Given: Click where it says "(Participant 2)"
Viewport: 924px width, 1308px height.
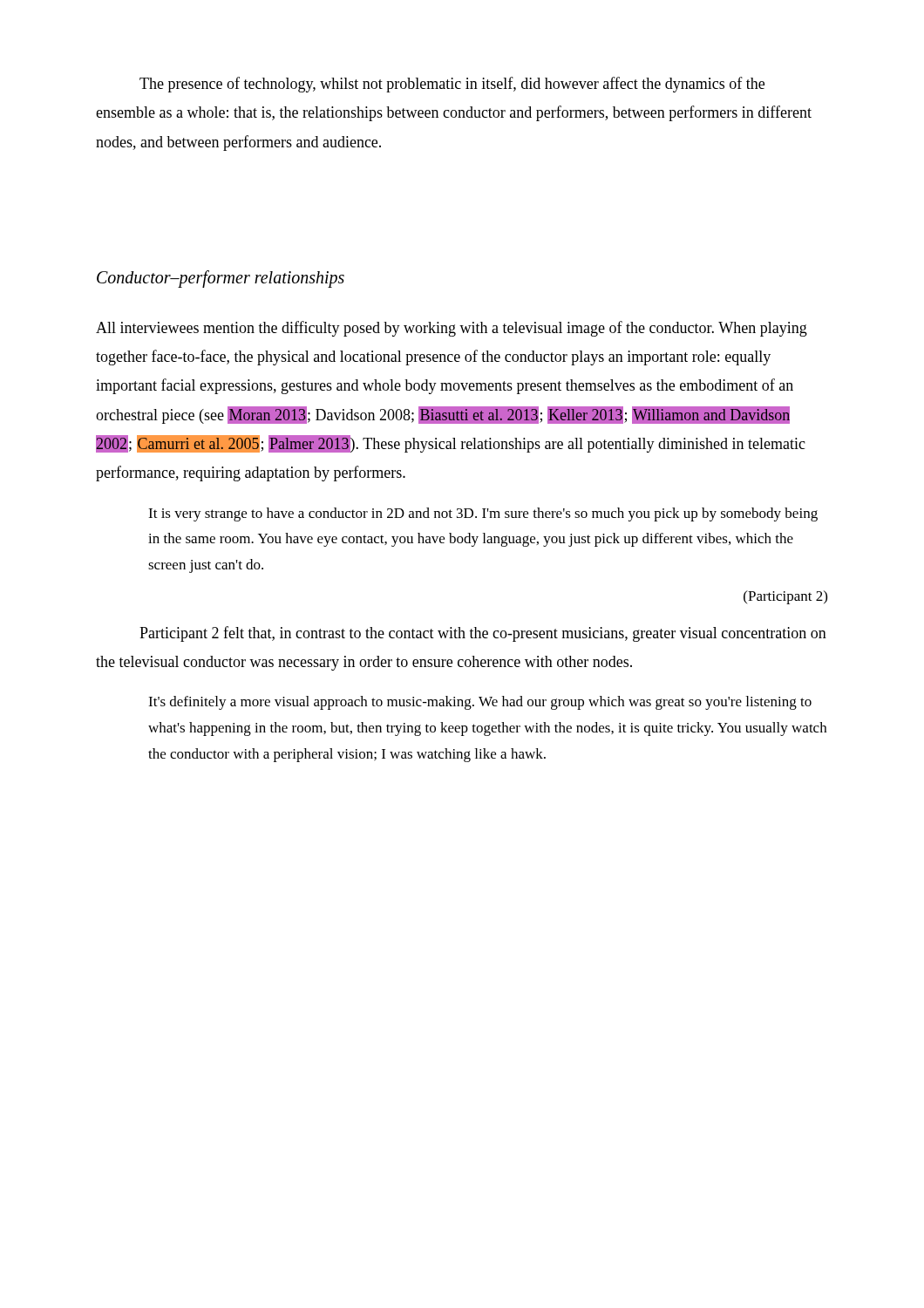Looking at the screenshot, I should [x=785, y=596].
